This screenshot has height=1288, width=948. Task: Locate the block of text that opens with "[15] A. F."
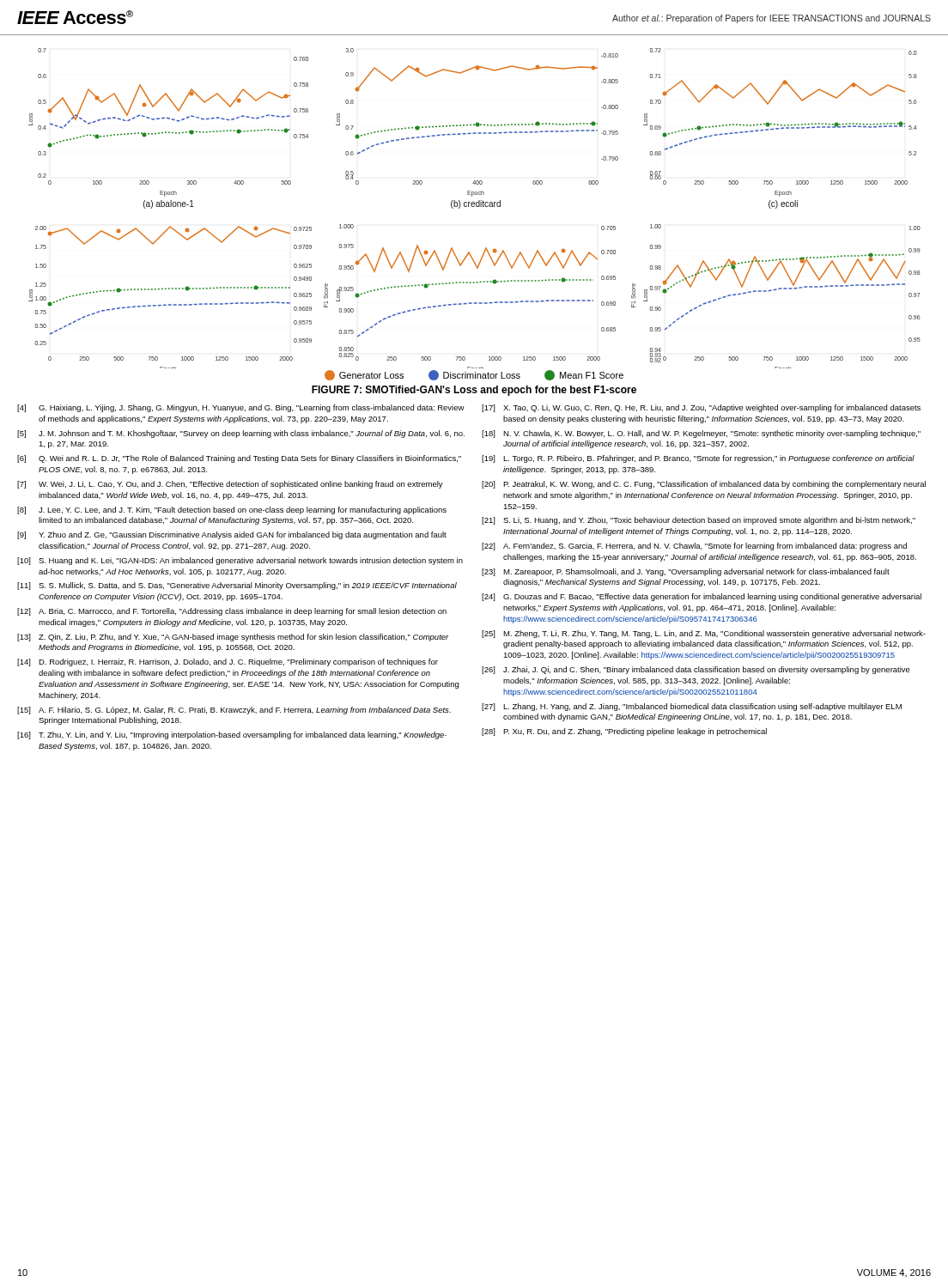point(242,716)
